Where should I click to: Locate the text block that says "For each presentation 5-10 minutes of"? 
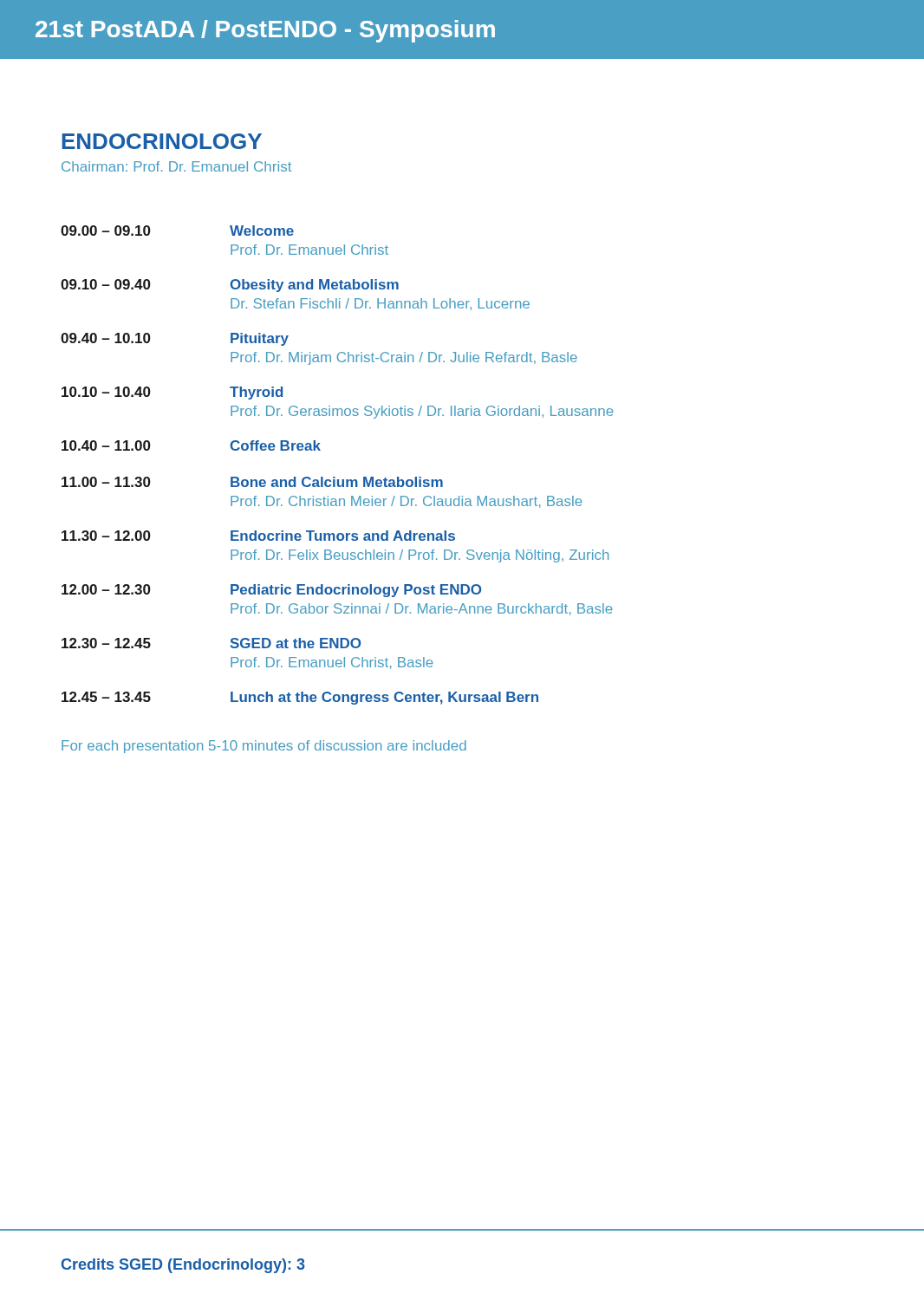click(264, 746)
